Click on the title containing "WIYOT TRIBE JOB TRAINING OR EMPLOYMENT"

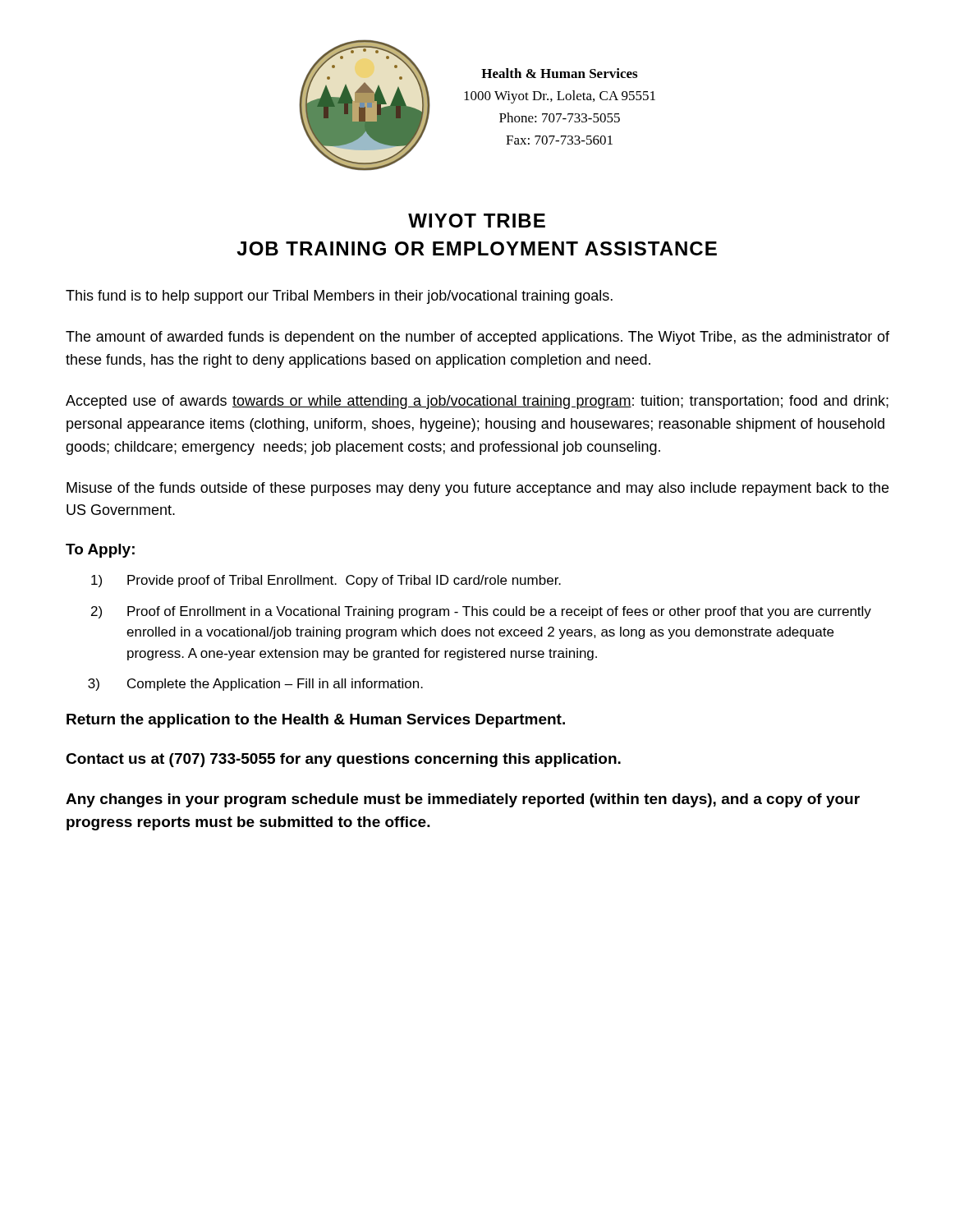coord(478,235)
